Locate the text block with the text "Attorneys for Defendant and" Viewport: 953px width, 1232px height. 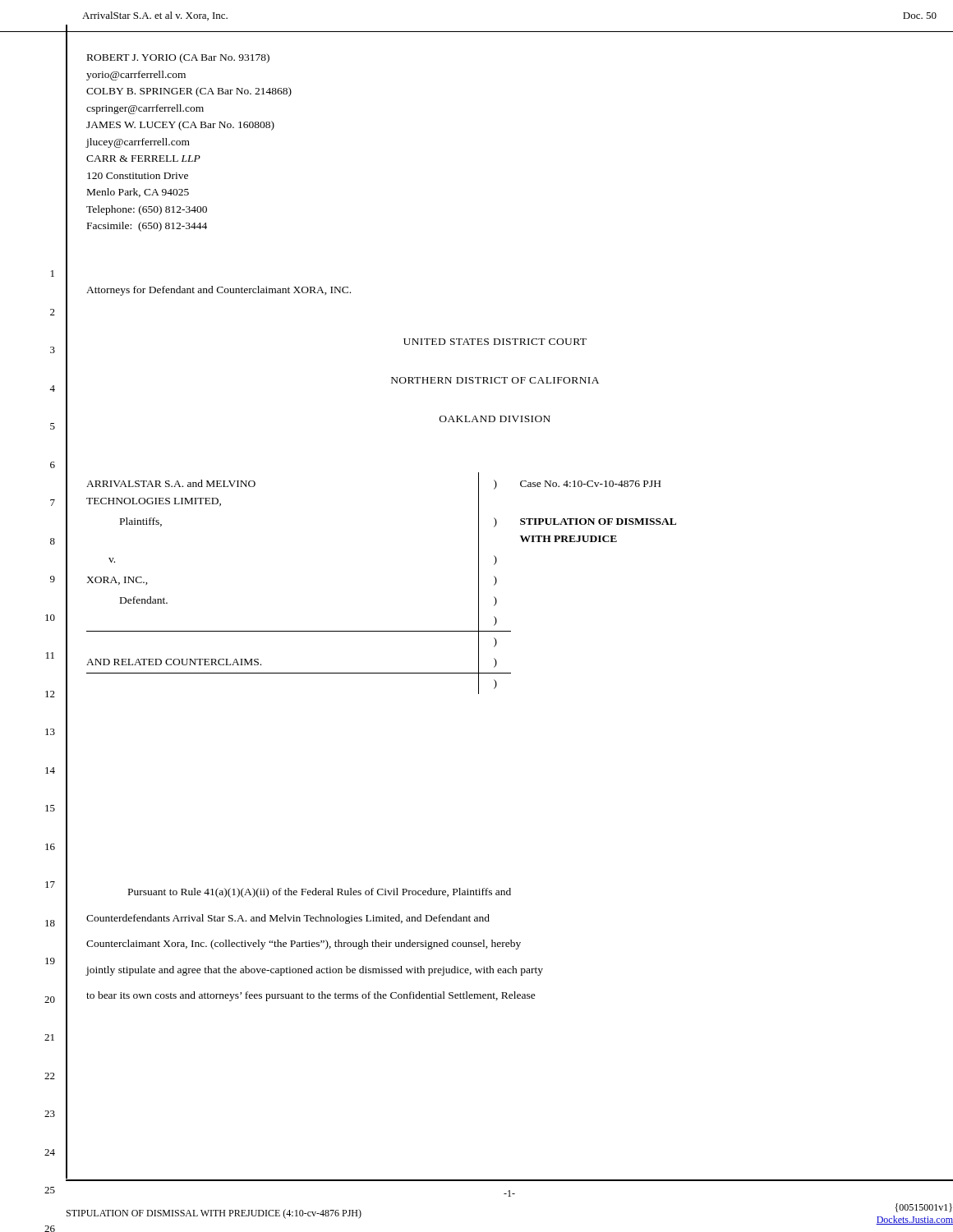(219, 290)
